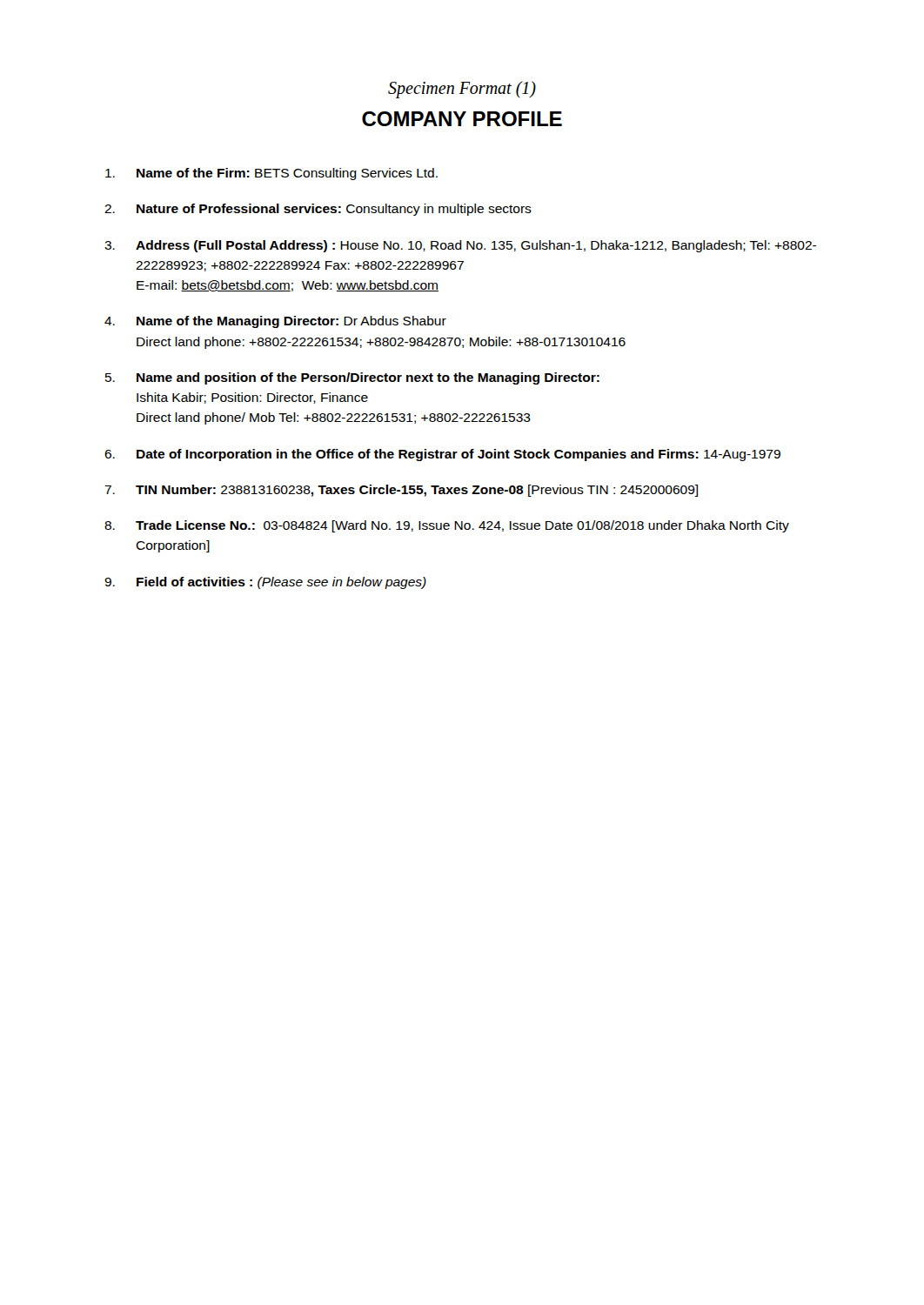Screen dimensions: 1305x924
Task: Point to the element starting "8. Trade License"
Action: click(462, 535)
